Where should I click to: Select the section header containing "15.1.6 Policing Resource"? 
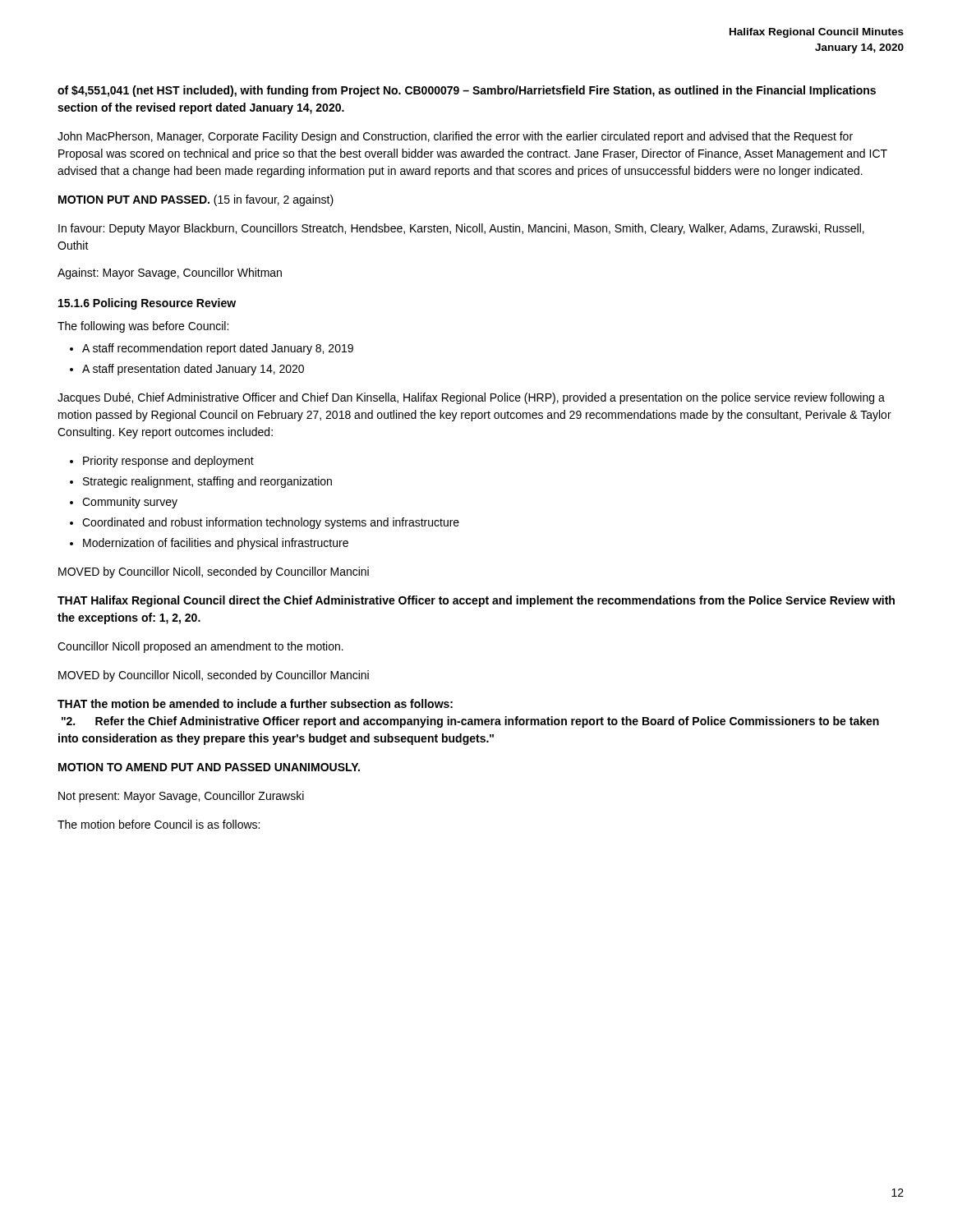pyautogui.click(x=147, y=303)
